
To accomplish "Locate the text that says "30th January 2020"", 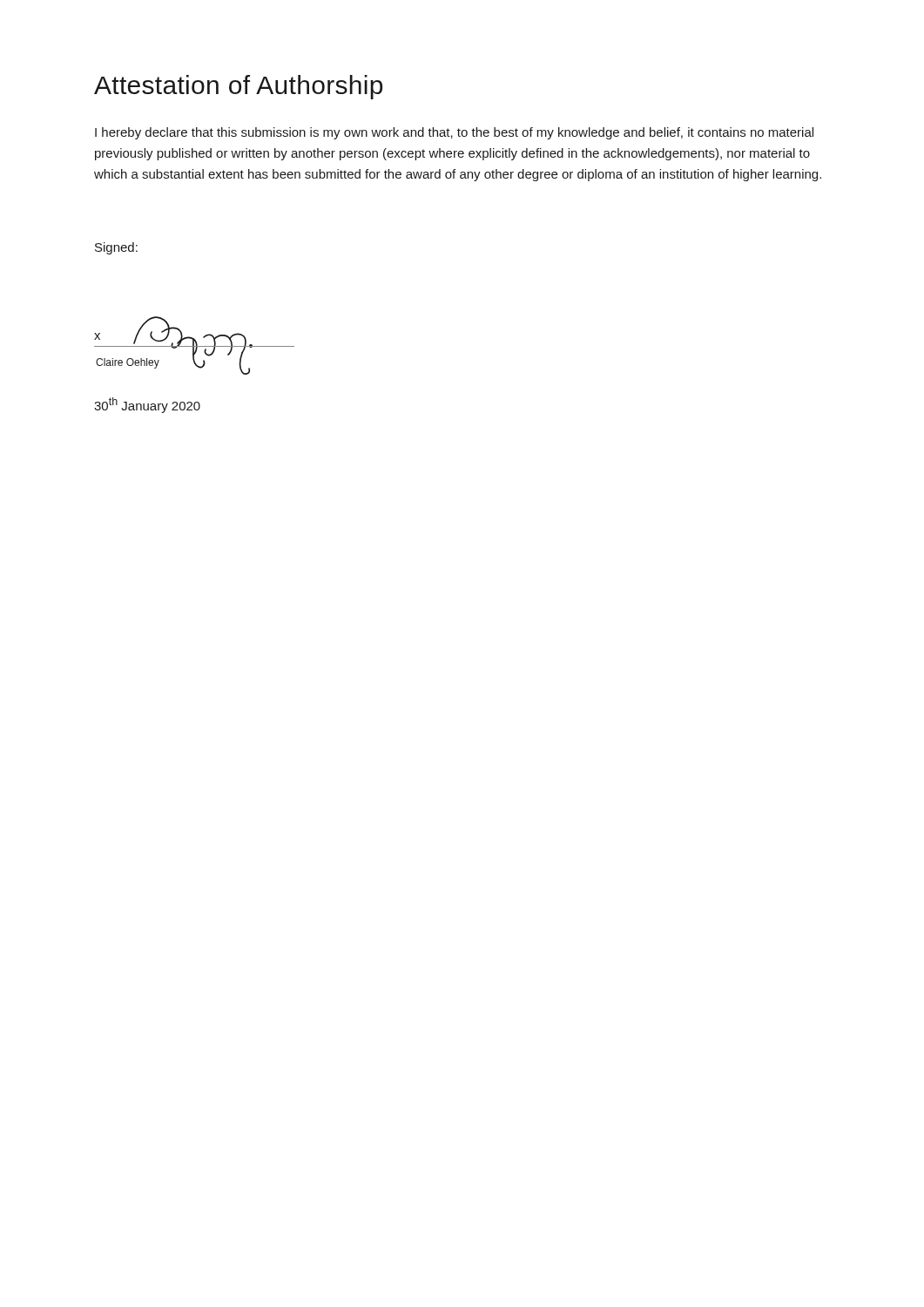I will tap(147, 404).
